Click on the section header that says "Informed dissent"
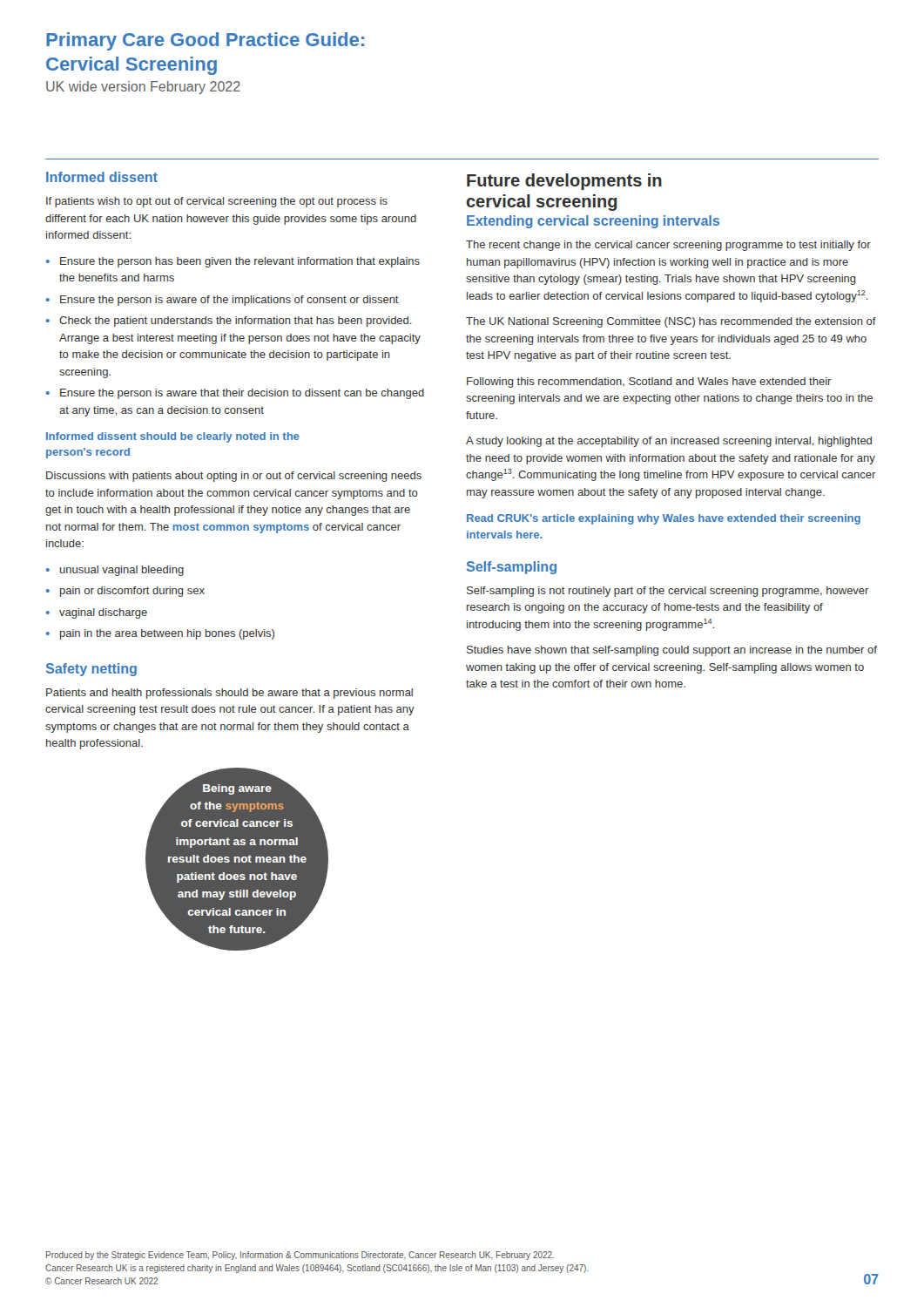924x1307 pixels. 102,177
